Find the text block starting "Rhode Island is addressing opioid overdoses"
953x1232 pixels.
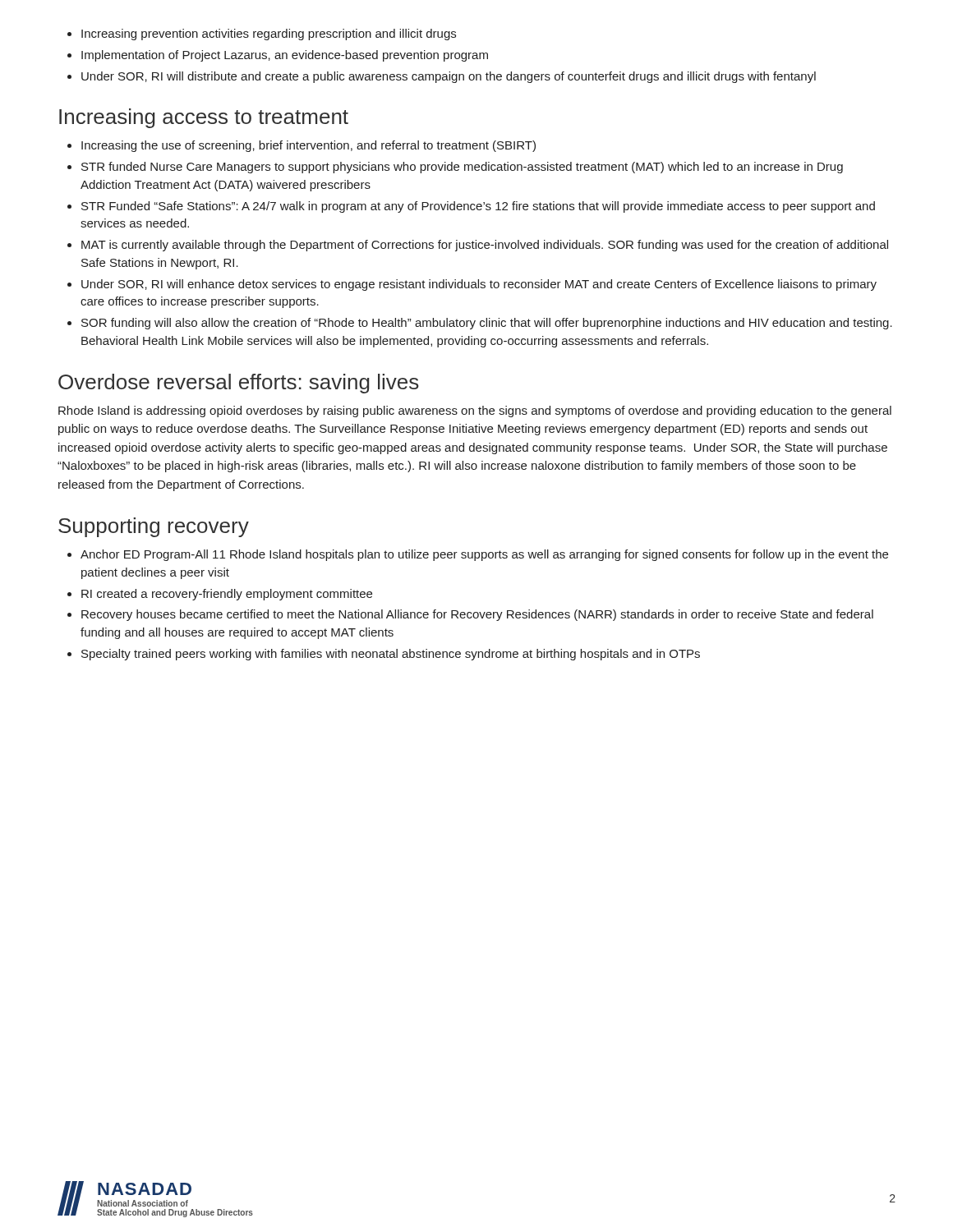476,447
